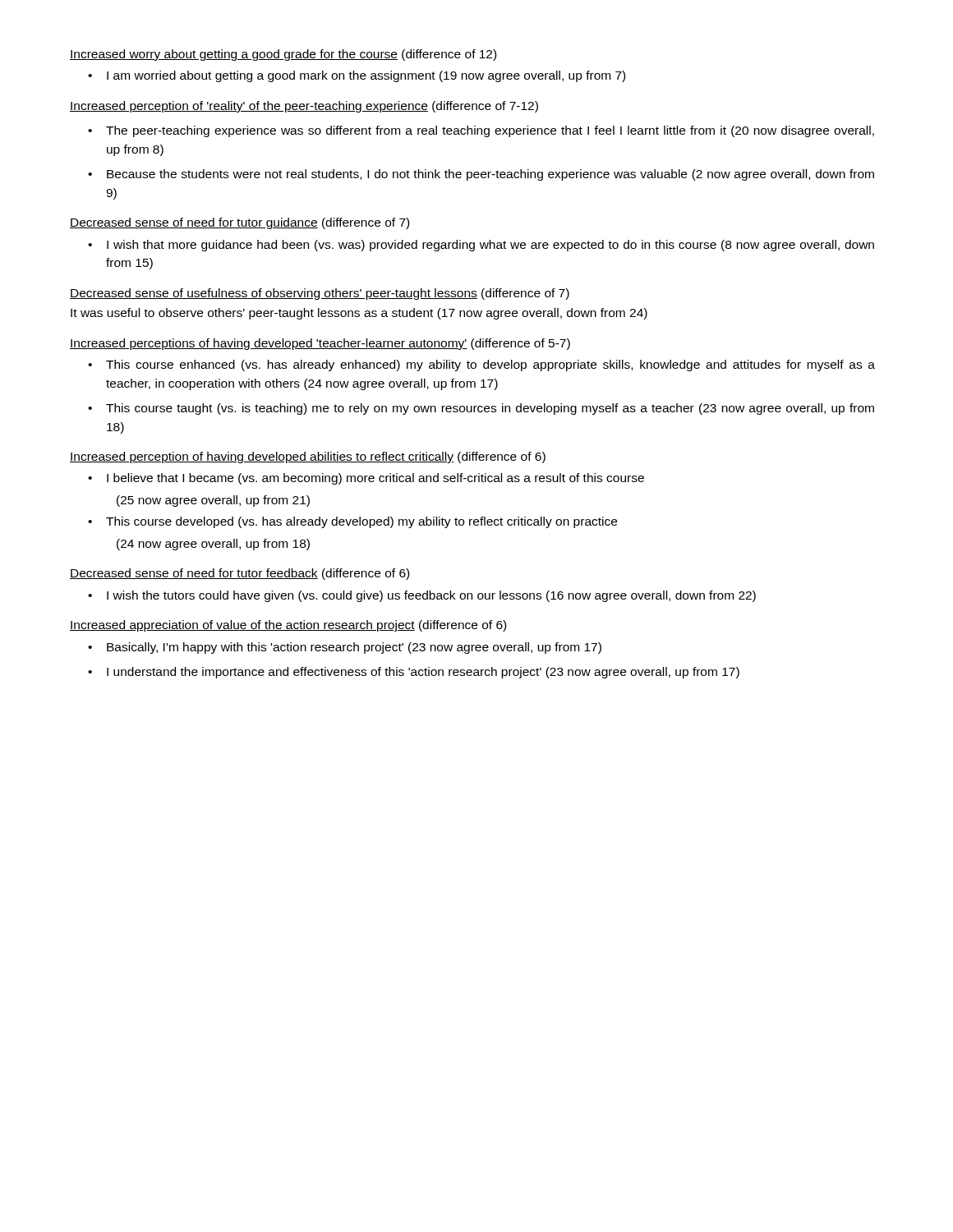
Task: Click on the block starting "Increased appreciation of value of the action research"
Action: pos(288,625)
